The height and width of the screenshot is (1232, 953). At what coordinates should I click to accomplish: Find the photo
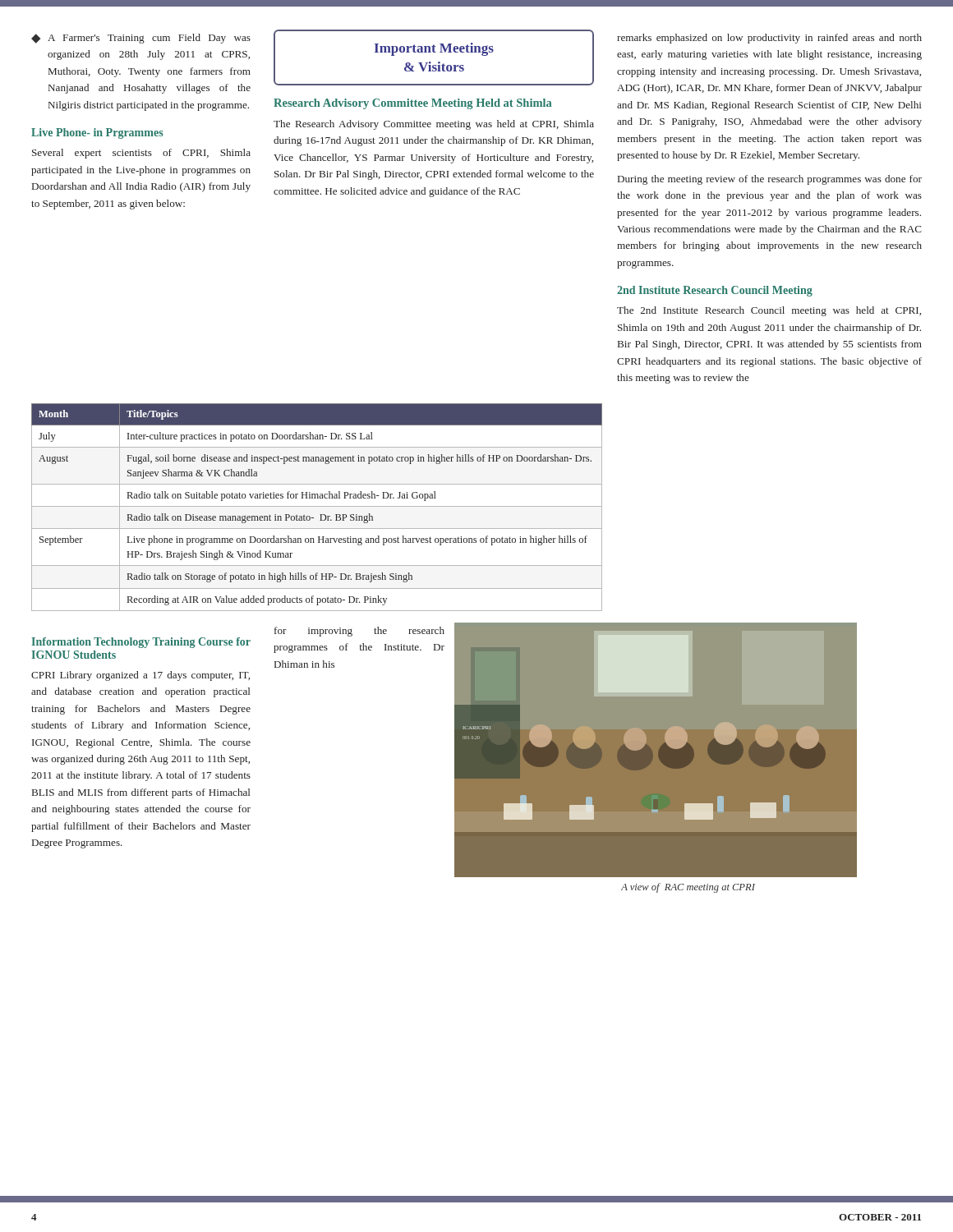point(688,750)
